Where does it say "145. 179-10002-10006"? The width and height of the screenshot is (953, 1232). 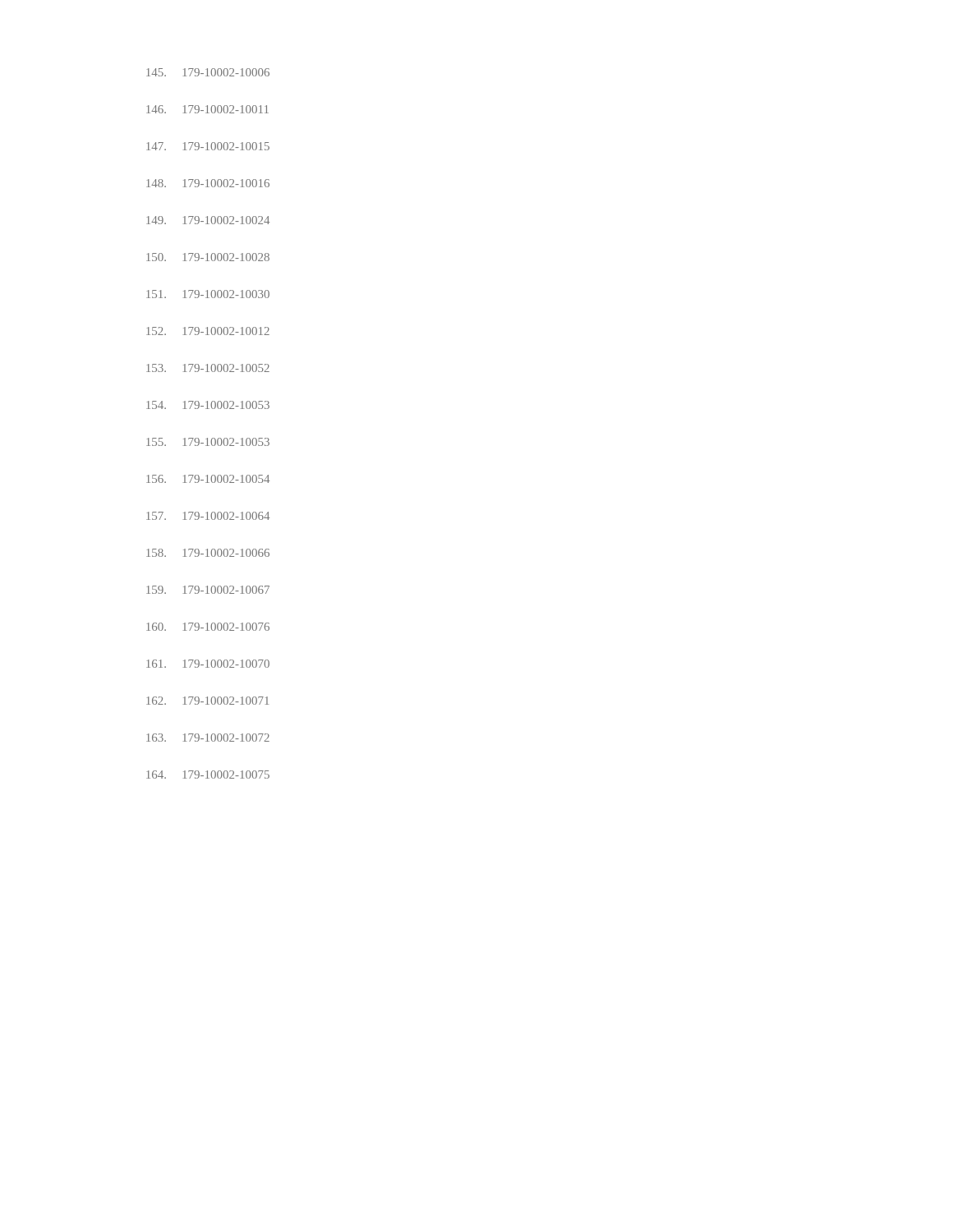(x=196, y=73)
